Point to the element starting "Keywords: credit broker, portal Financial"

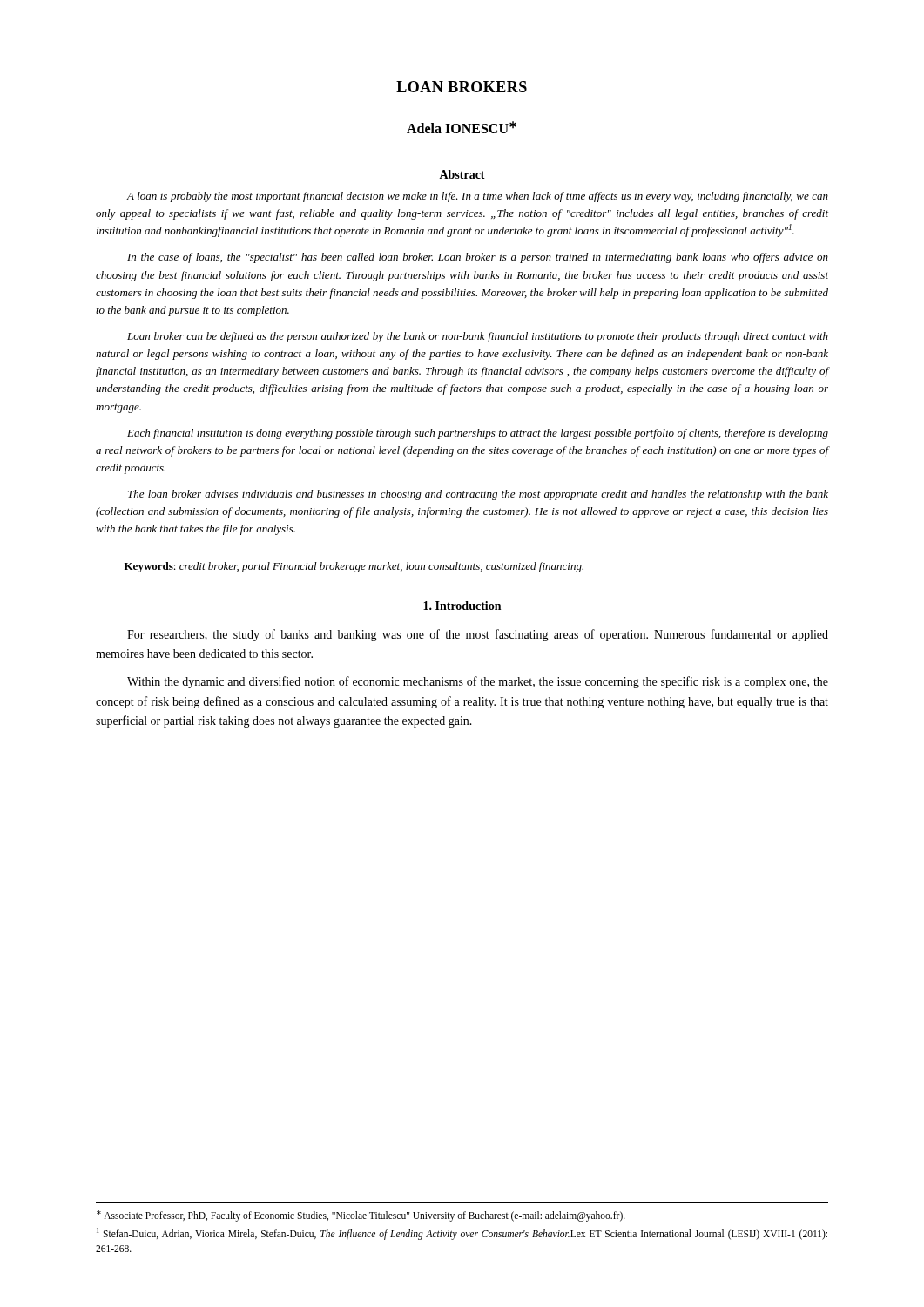pyautogui.click(x=340, y=566)
